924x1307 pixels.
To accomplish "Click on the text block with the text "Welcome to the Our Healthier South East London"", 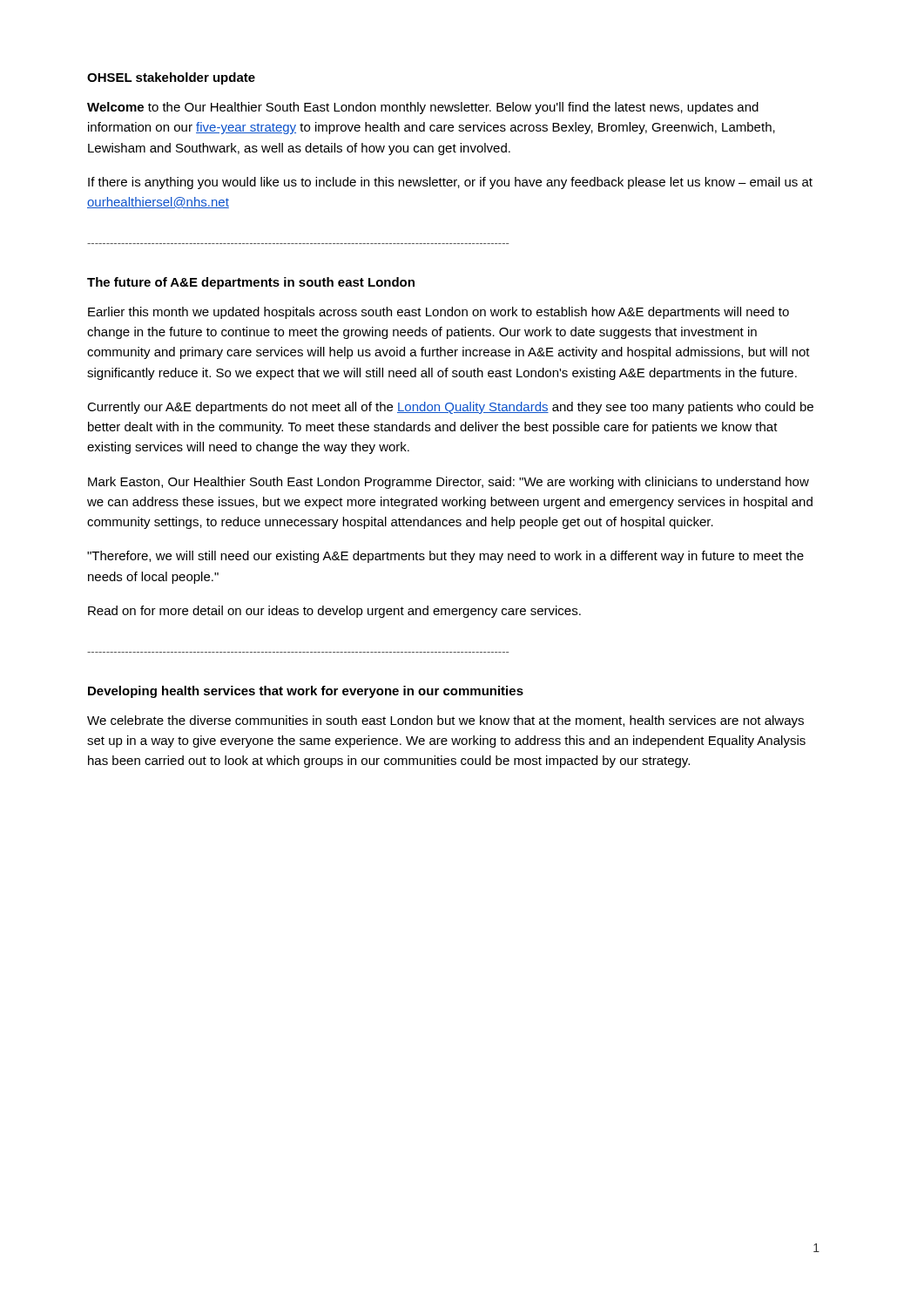I will click(x=431, y=127).
